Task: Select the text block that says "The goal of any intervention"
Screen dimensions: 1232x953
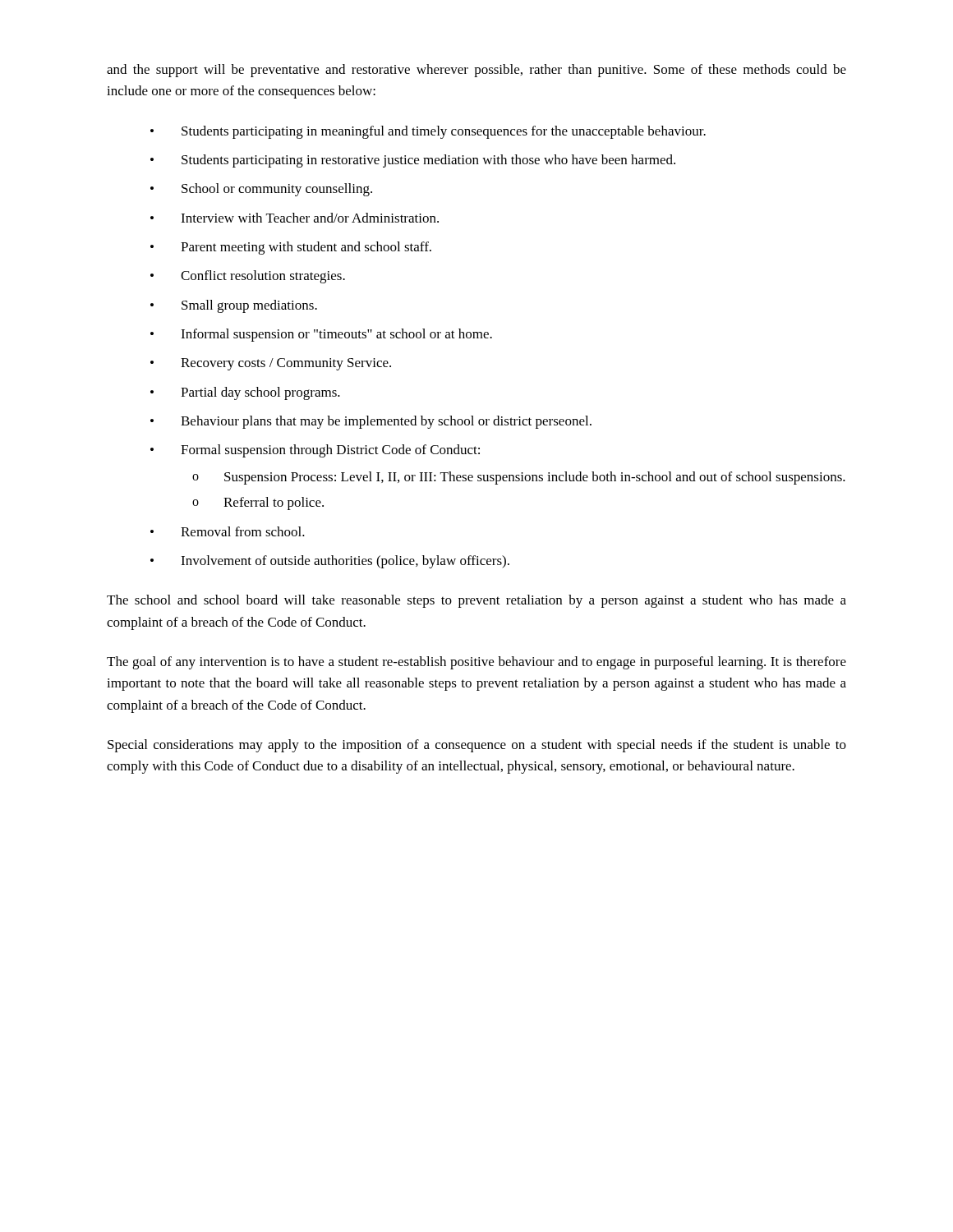Action: [476, 683]
